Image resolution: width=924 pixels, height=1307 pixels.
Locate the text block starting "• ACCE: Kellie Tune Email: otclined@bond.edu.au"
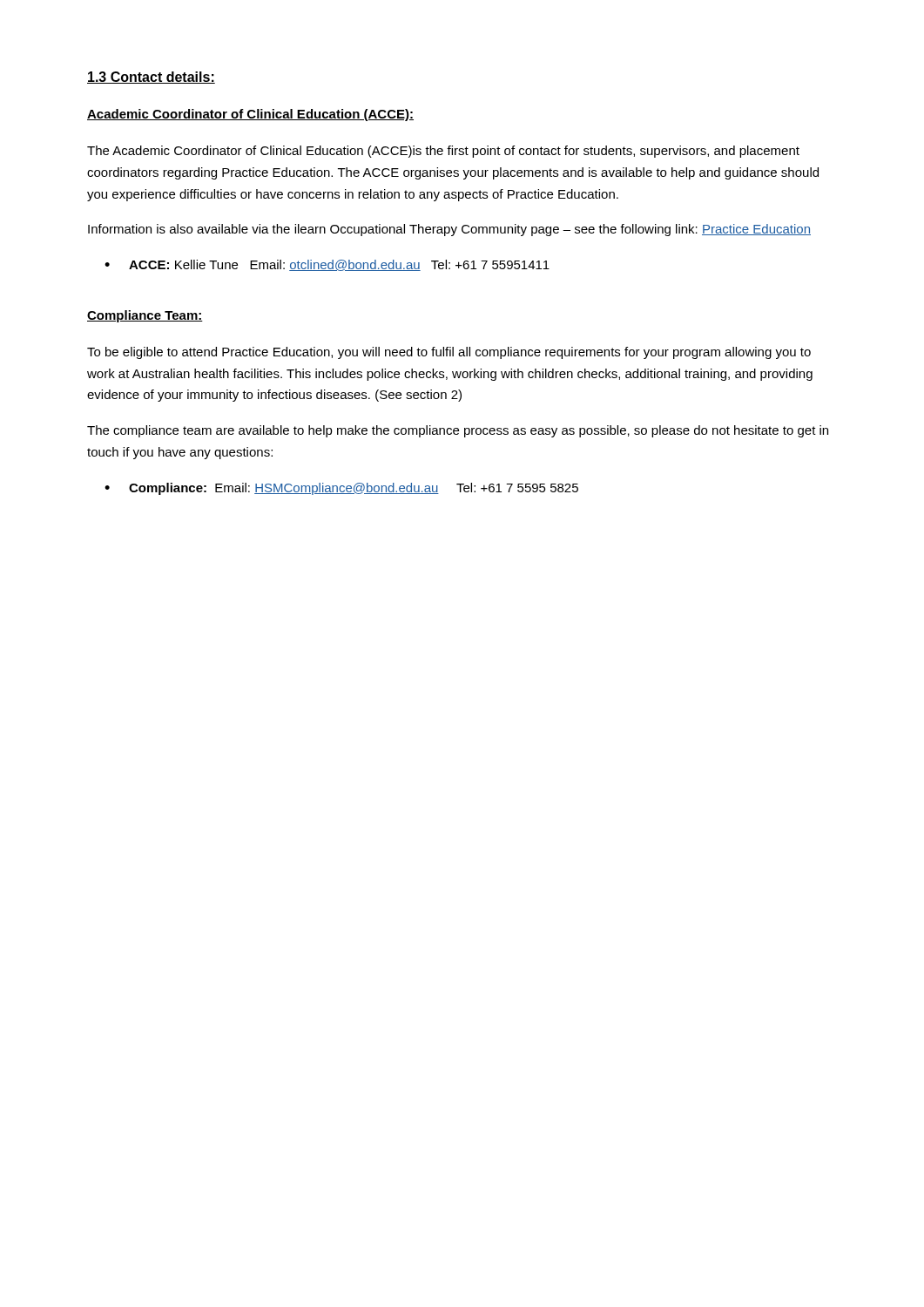pyautogui.click(x=327, y=265)
